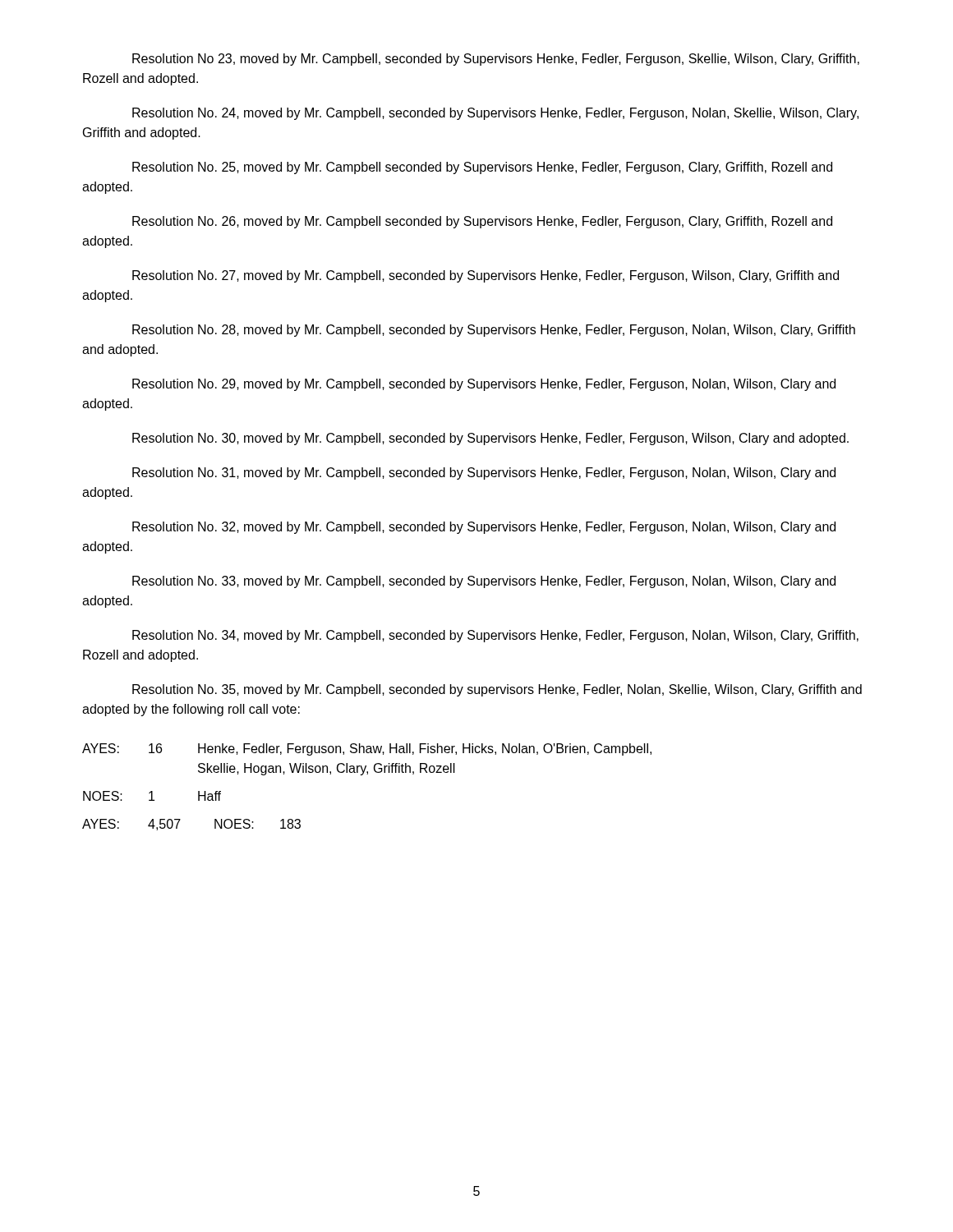Select the text starting "Resolution No. 29, moved by Mr."

pyautogui.click(x=459, y=394)
